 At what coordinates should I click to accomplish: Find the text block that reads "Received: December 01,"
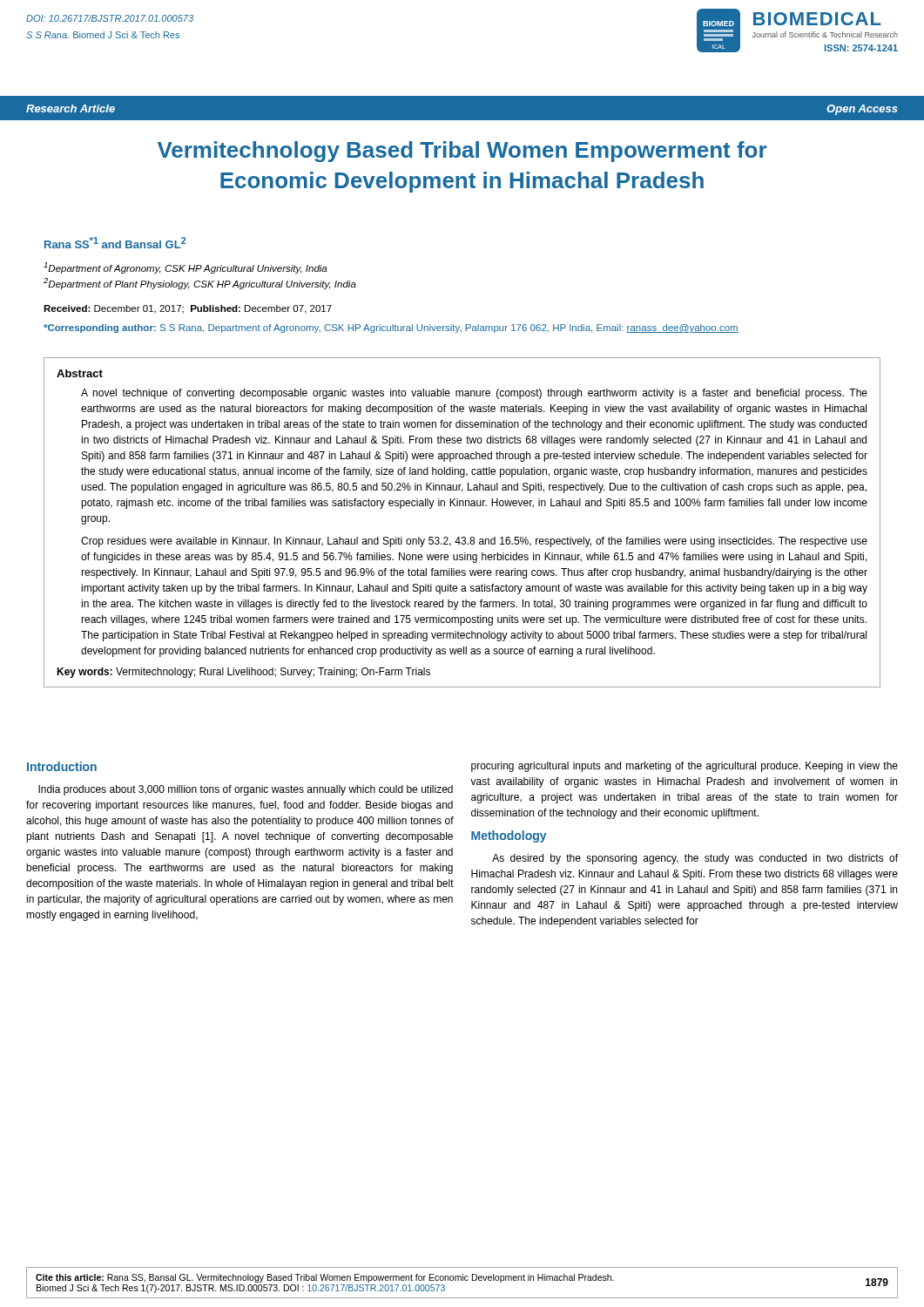pyautogui.click(x=188, y=308)
